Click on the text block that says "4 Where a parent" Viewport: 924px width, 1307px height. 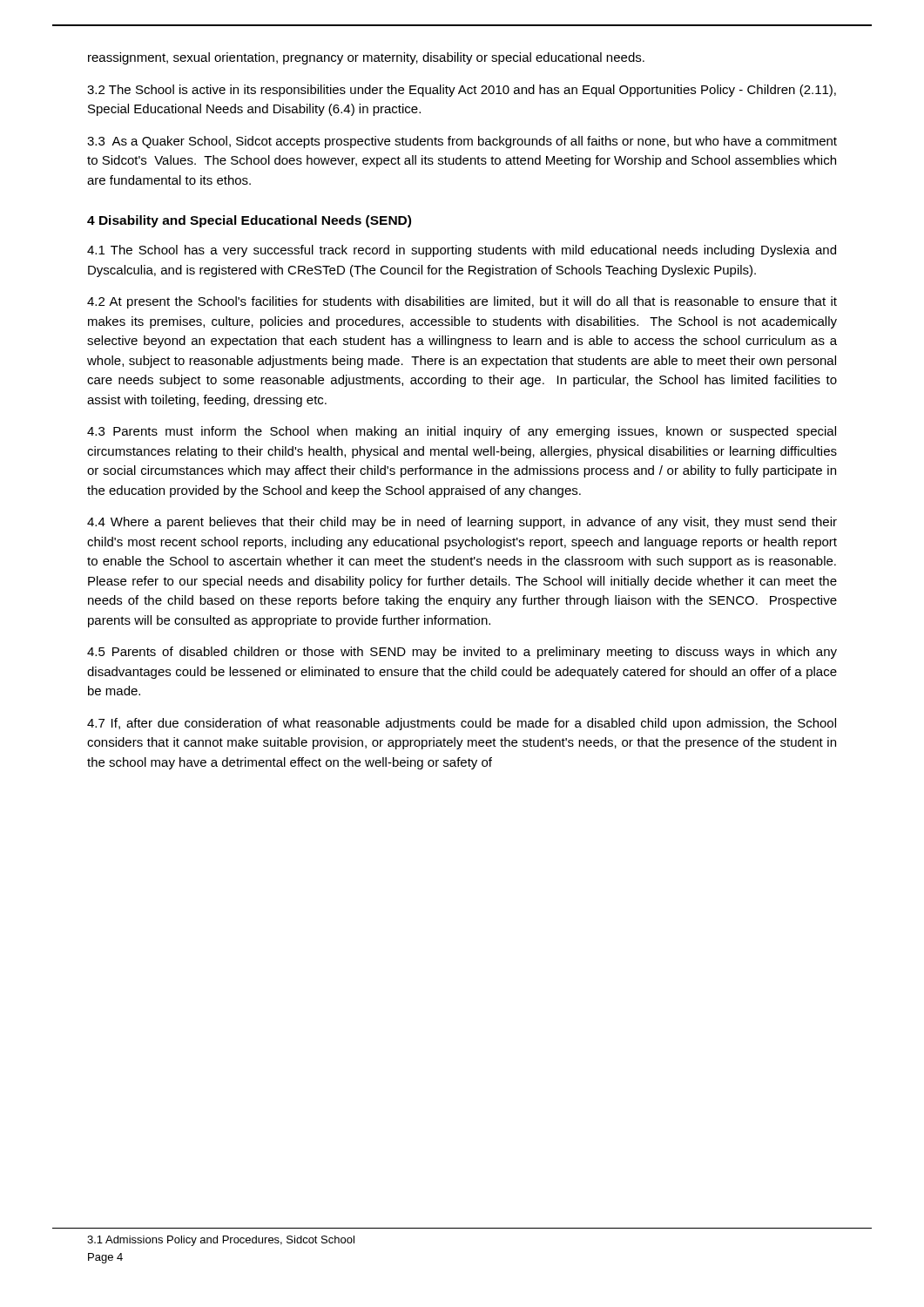(462, 571)
